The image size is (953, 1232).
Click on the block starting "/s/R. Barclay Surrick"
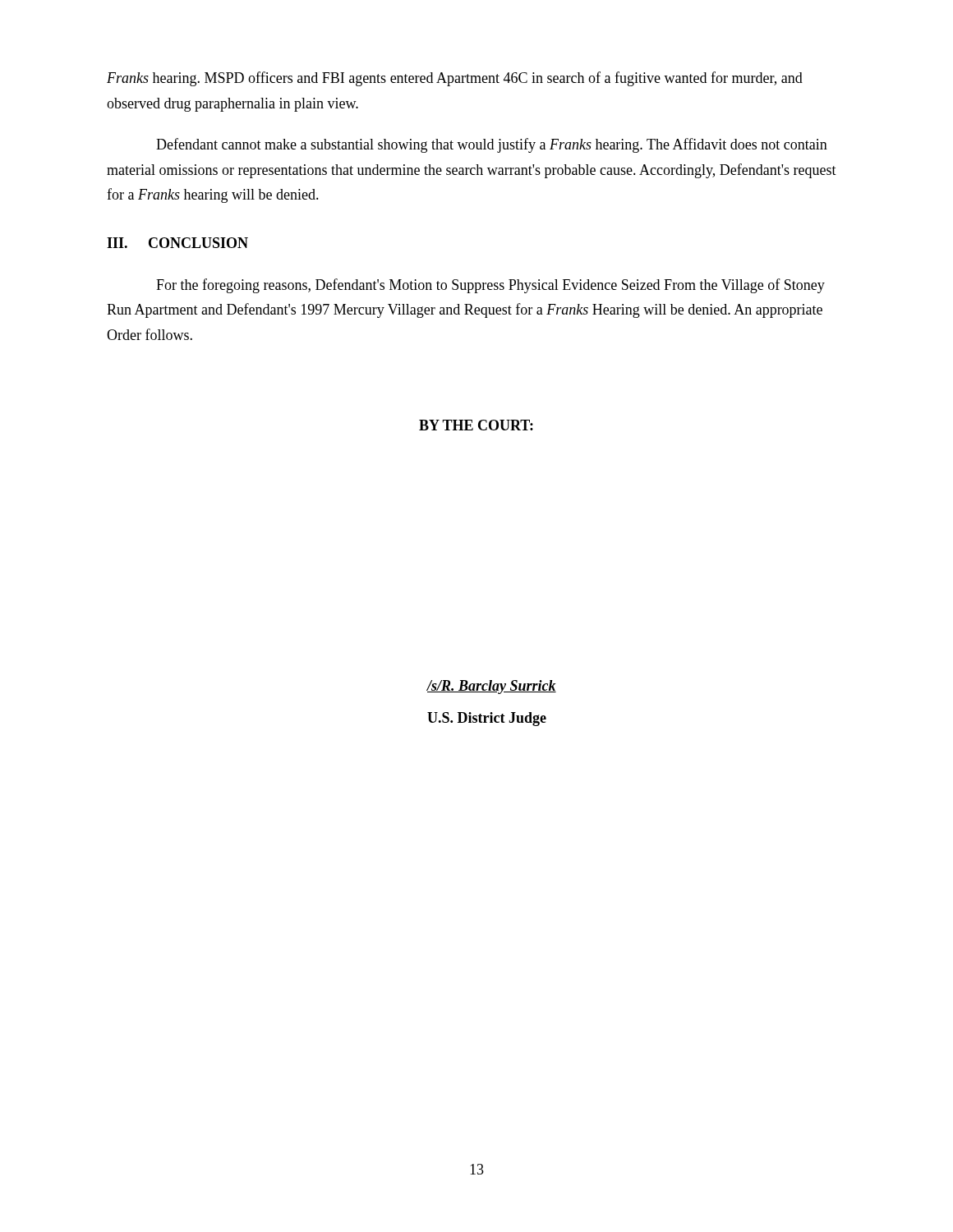pos(492,702)
